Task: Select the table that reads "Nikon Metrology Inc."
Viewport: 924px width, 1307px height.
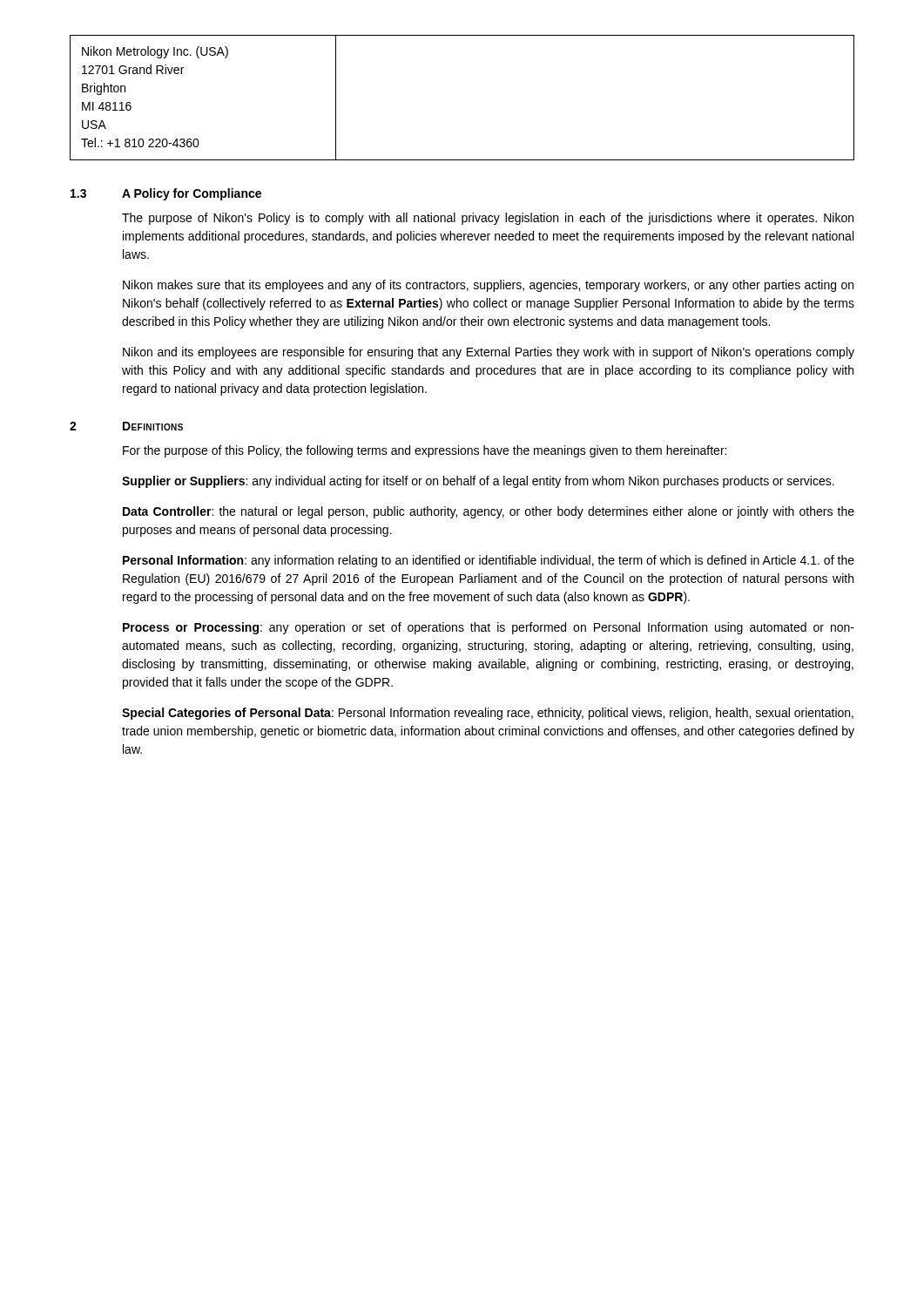Action: (462, 98)
